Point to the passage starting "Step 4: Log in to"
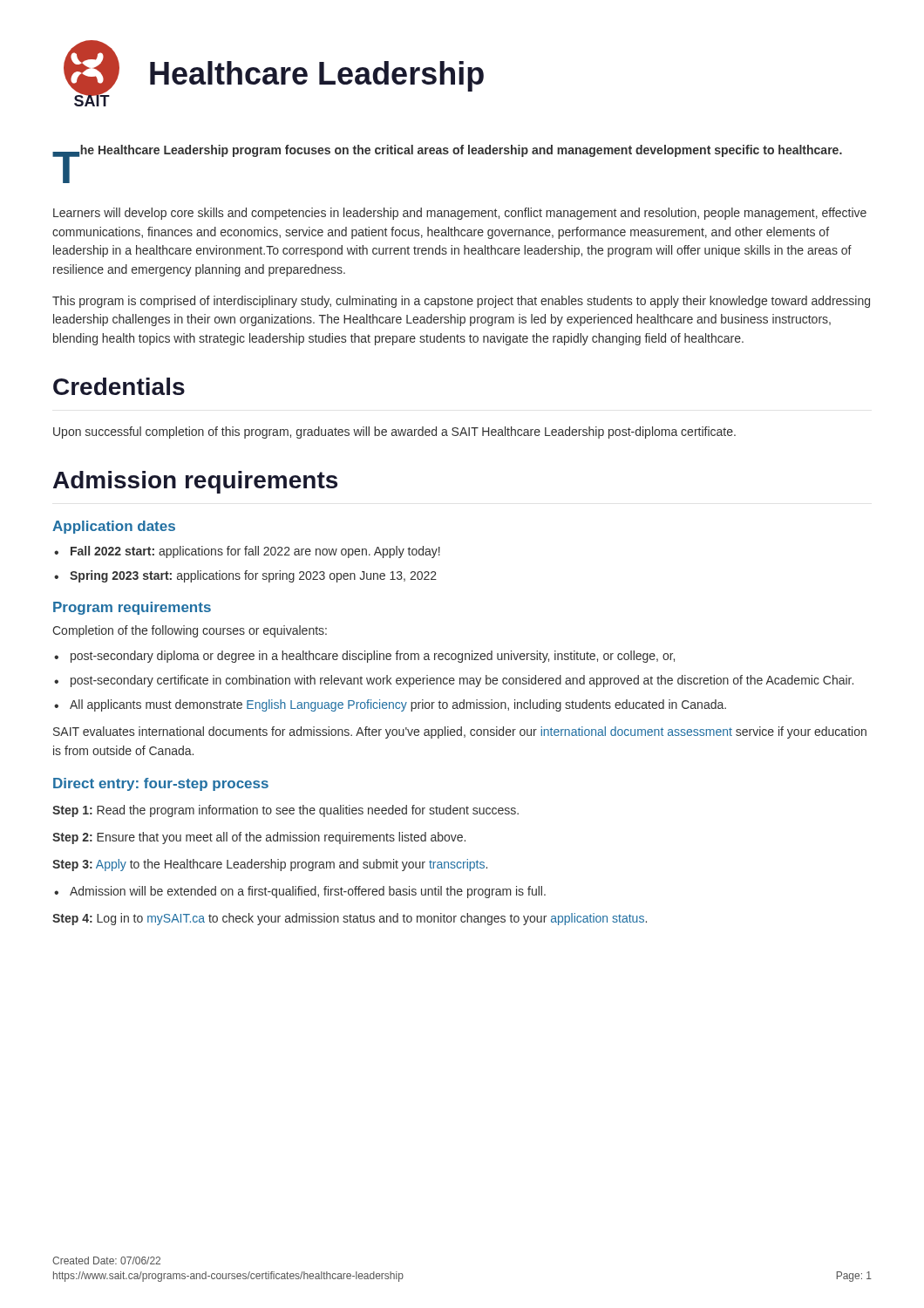924x1308 pixels. [x=350, y=918]
